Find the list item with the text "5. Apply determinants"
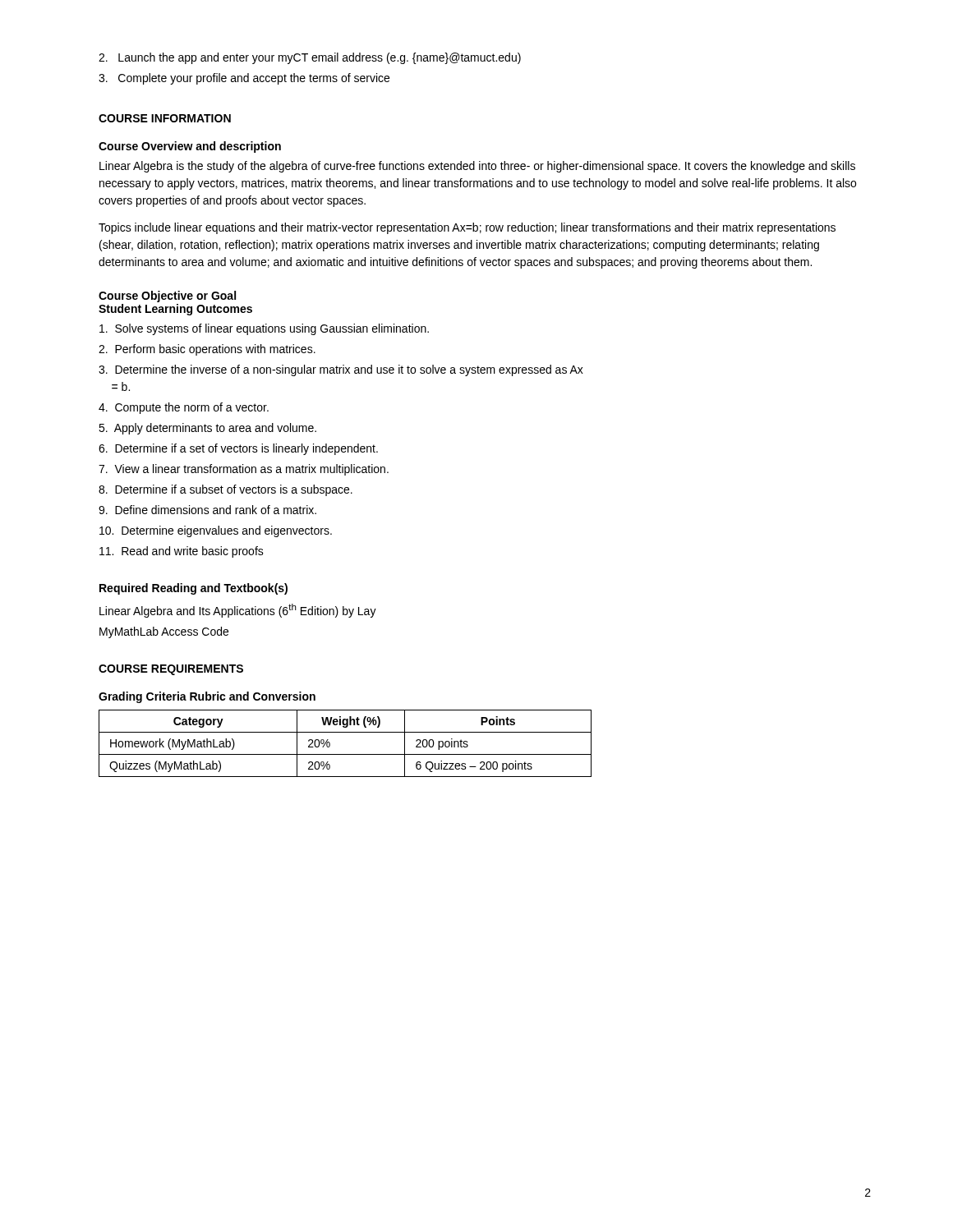 pyautogui.click(x=208, y=428)
